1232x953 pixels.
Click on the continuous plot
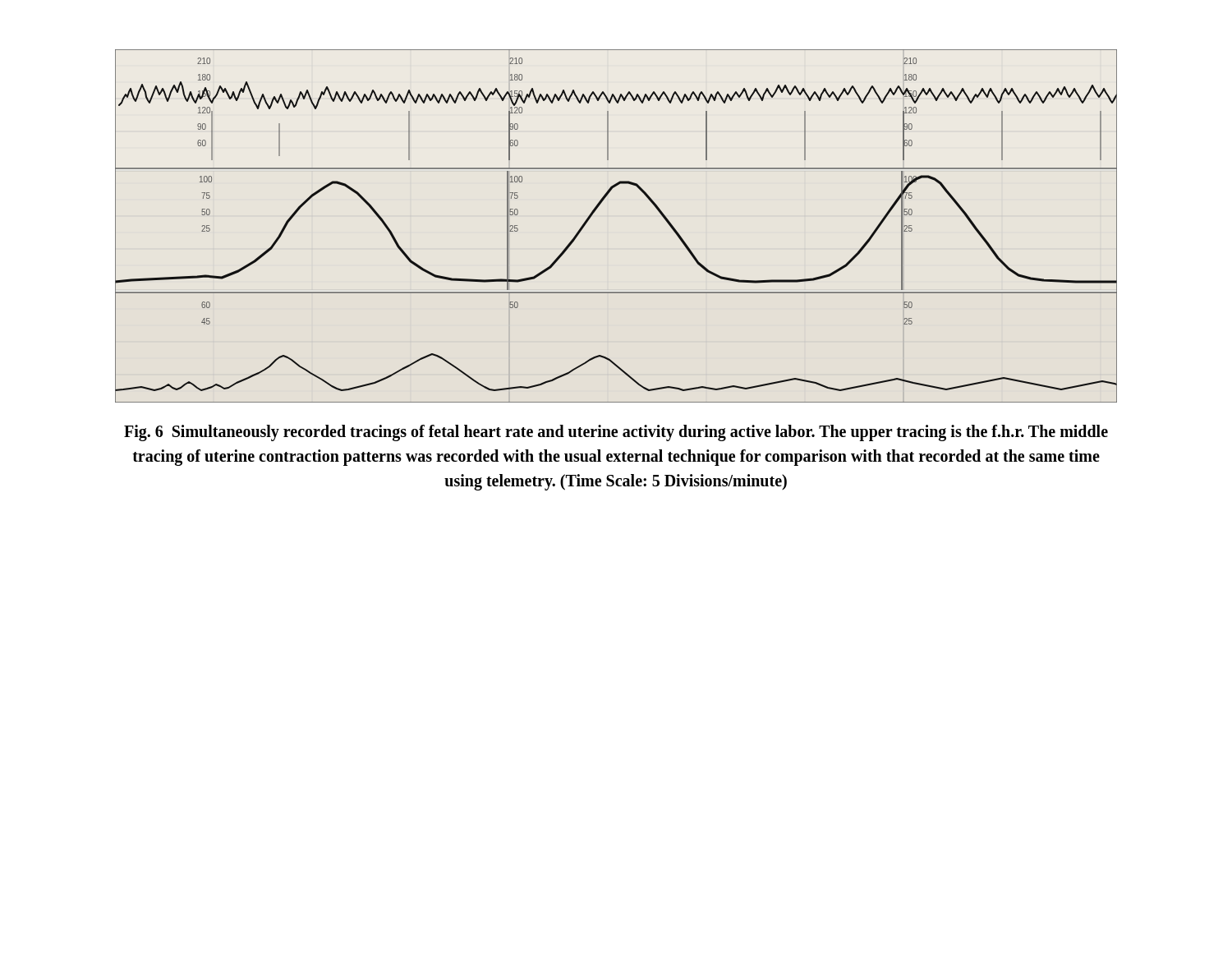(x=616, y=226)
